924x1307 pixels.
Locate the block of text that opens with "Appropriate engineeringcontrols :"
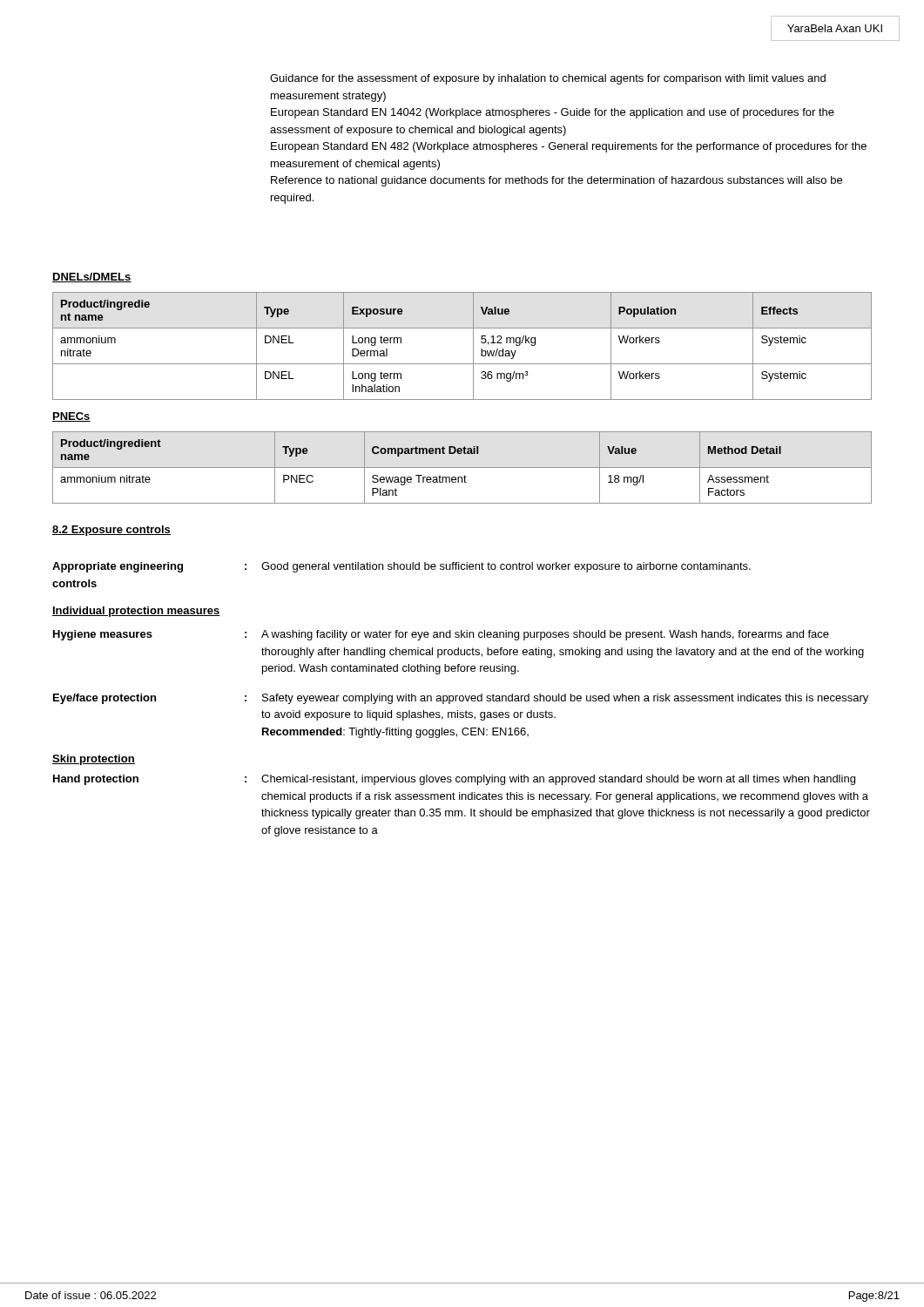(462, 575)
